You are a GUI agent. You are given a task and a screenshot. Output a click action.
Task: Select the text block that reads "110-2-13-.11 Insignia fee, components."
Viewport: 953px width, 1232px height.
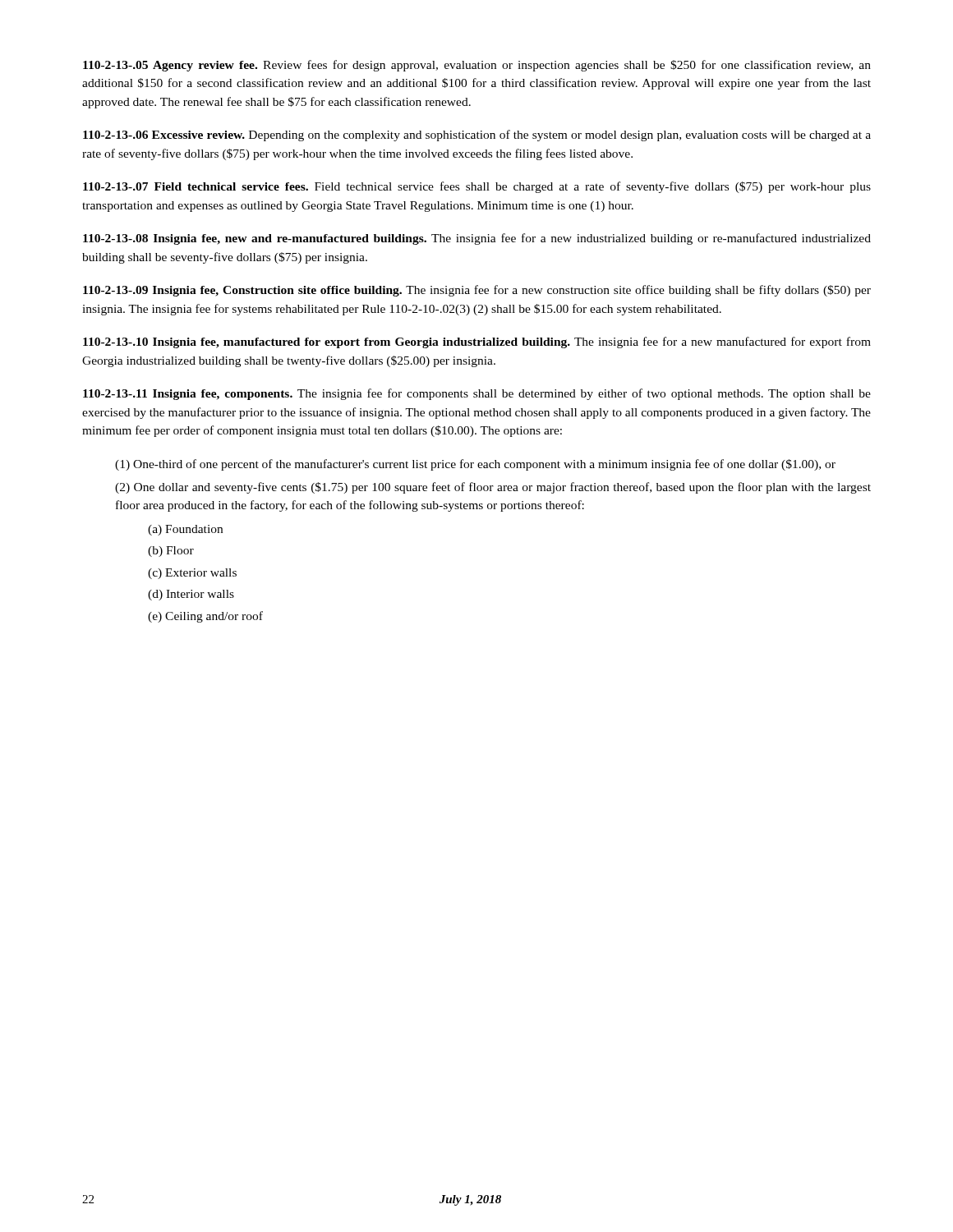[476, 412]
